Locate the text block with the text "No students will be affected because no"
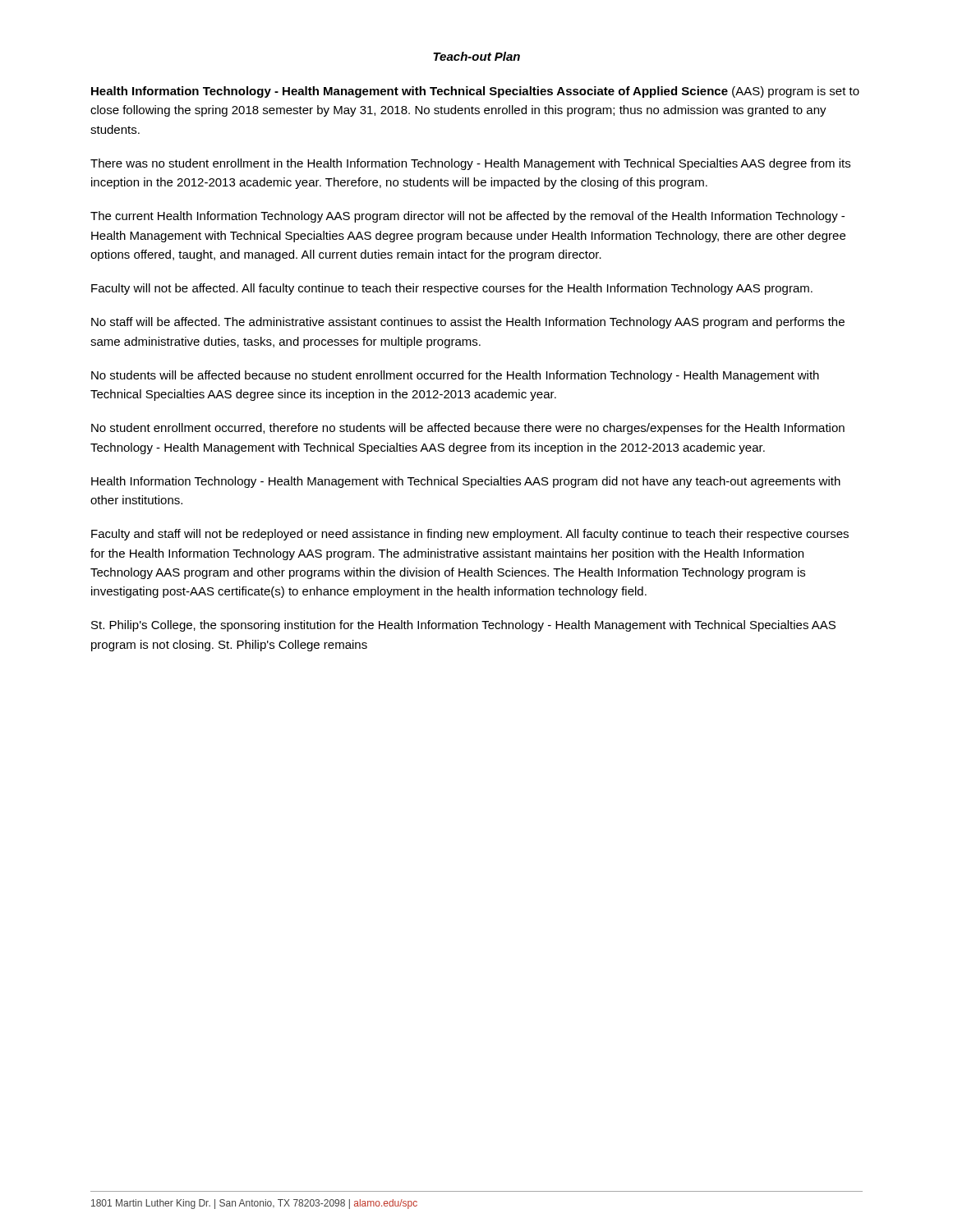This screenshot has width=953, height=1232. pos(476,384)
